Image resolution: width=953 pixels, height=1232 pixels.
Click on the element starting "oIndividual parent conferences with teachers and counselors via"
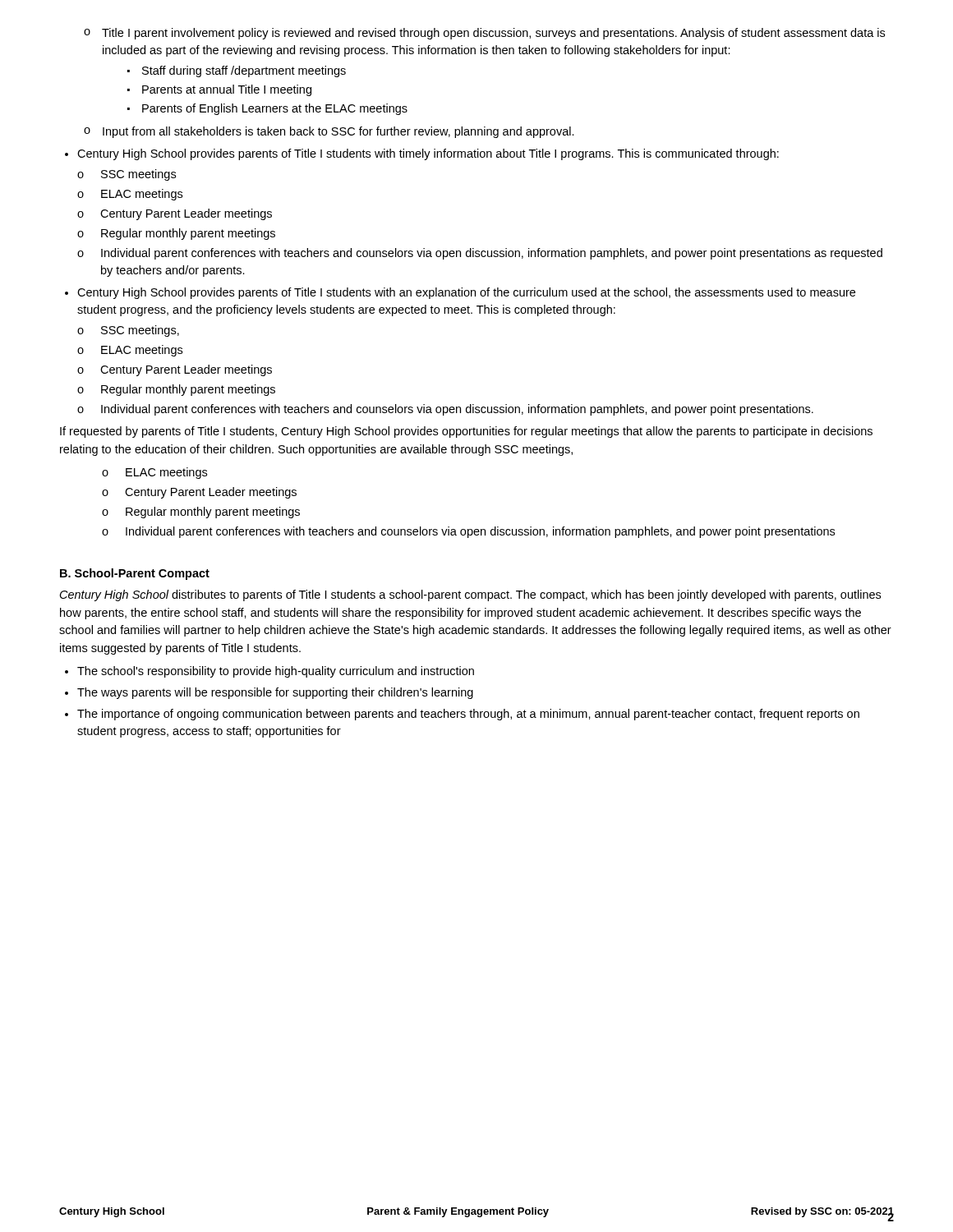click(x=498, y=532)
